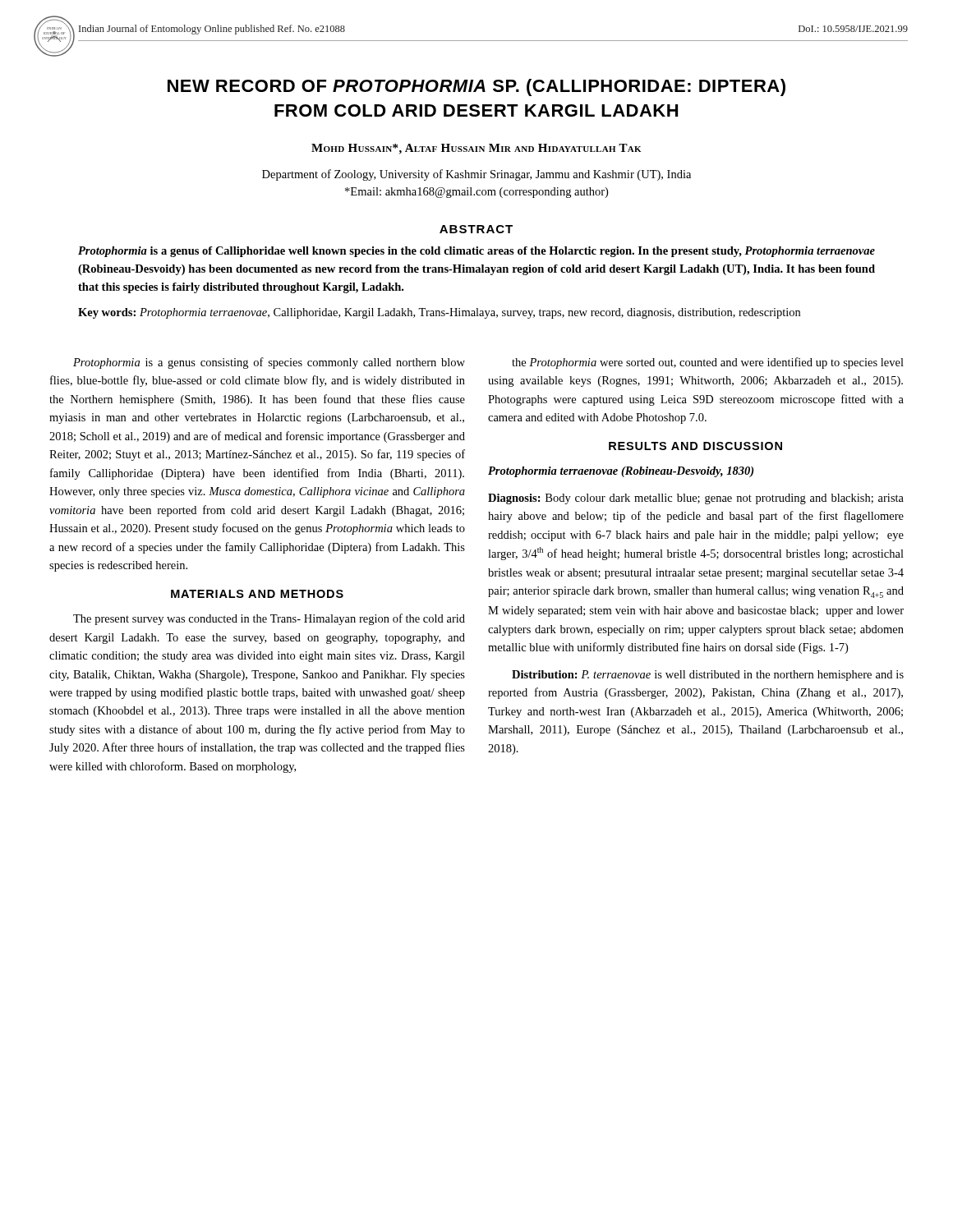Find the block on this page that starts "Diagnosis: Body colour dark metallic blue;"
The image size is (953, 1232).
point(696,573)
